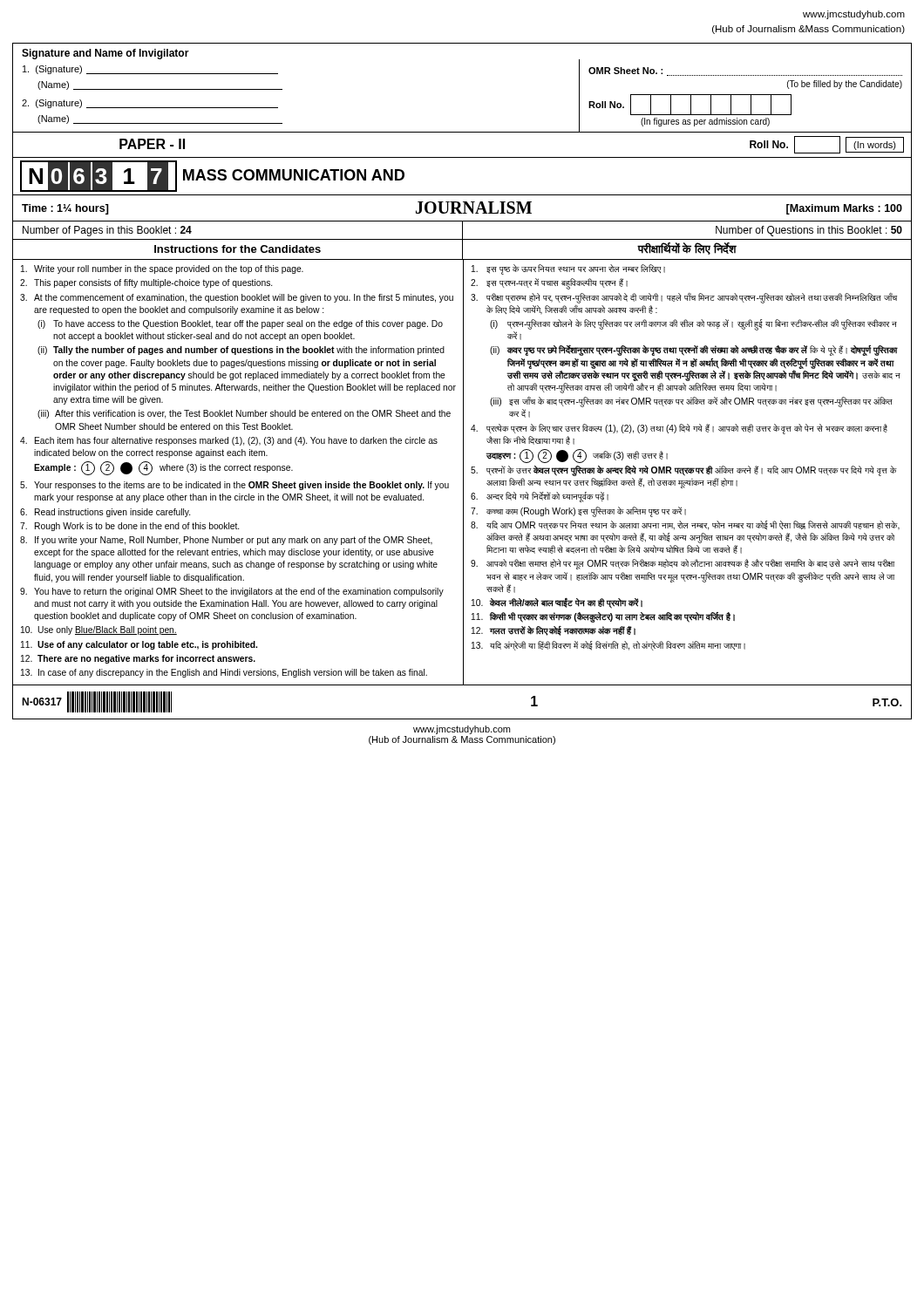This screenshot has height=1308, width=924.
Task: Select the block starting "PAPER - II"
Action: tap(152, 144)
